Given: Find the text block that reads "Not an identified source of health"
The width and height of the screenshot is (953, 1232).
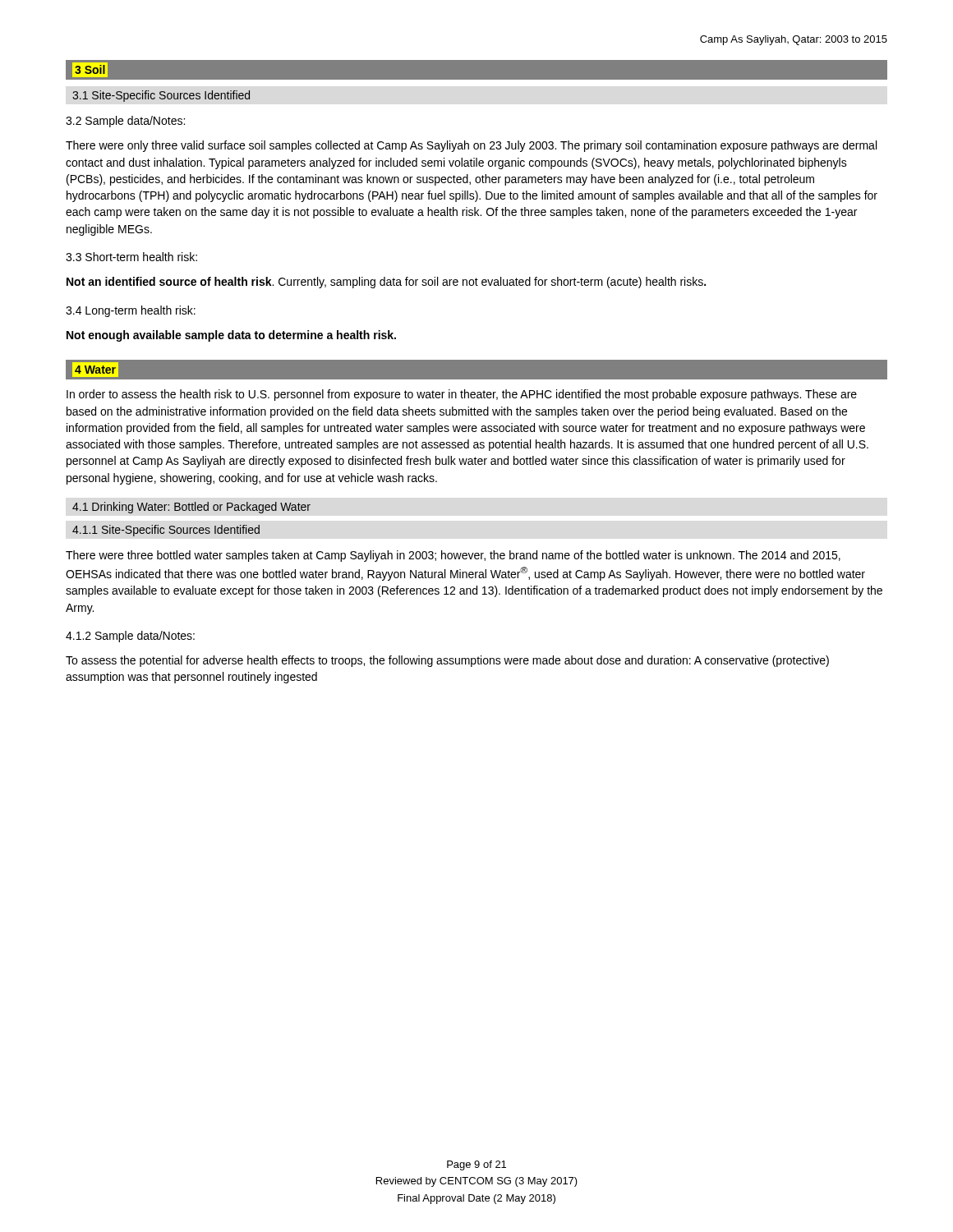Looking at the screenshot, I should (386, 282).
